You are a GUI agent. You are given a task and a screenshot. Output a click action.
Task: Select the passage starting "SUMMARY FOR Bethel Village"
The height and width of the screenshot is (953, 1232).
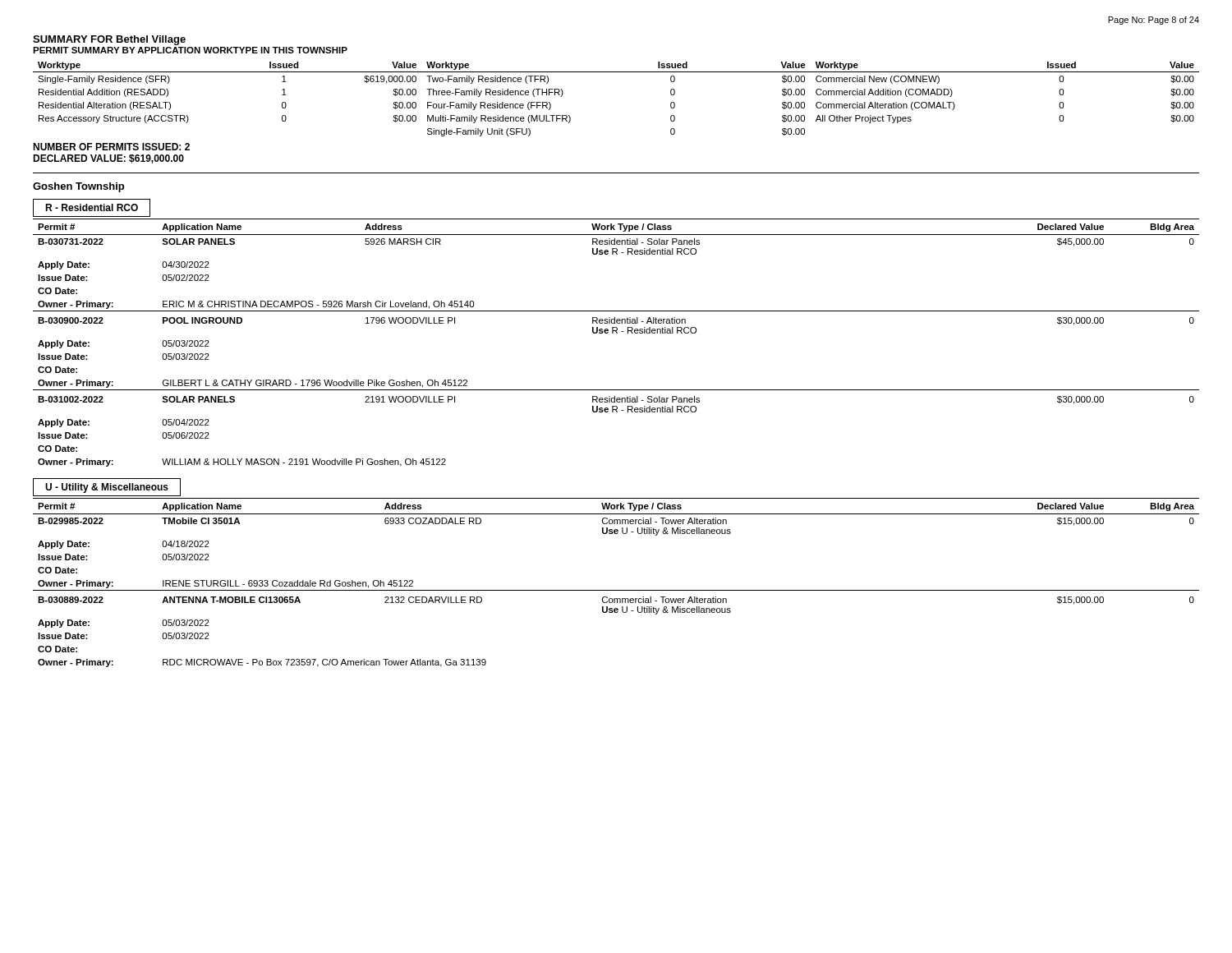tap(109, 39)
